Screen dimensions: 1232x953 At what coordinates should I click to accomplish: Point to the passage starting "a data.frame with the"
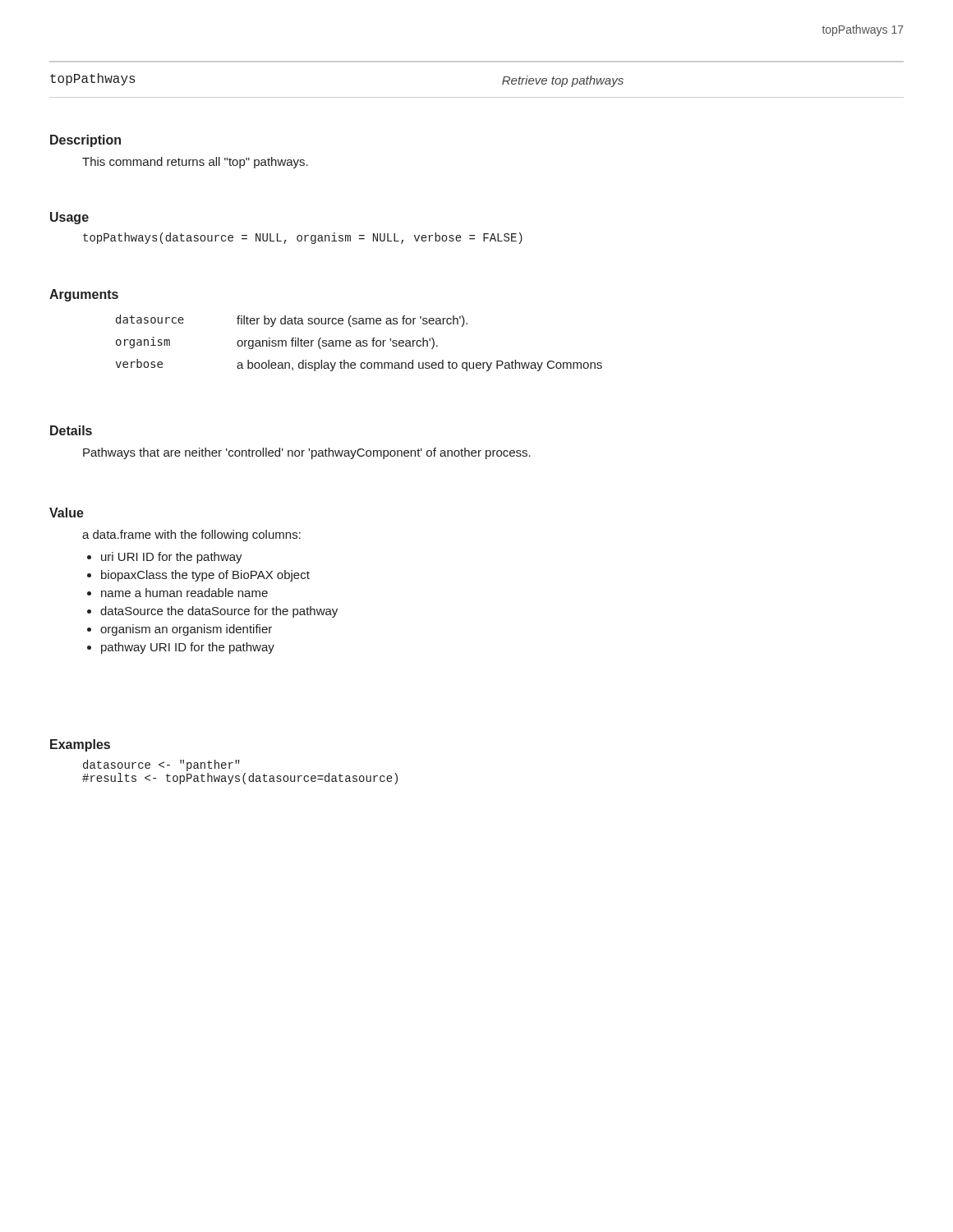(192, 534)
